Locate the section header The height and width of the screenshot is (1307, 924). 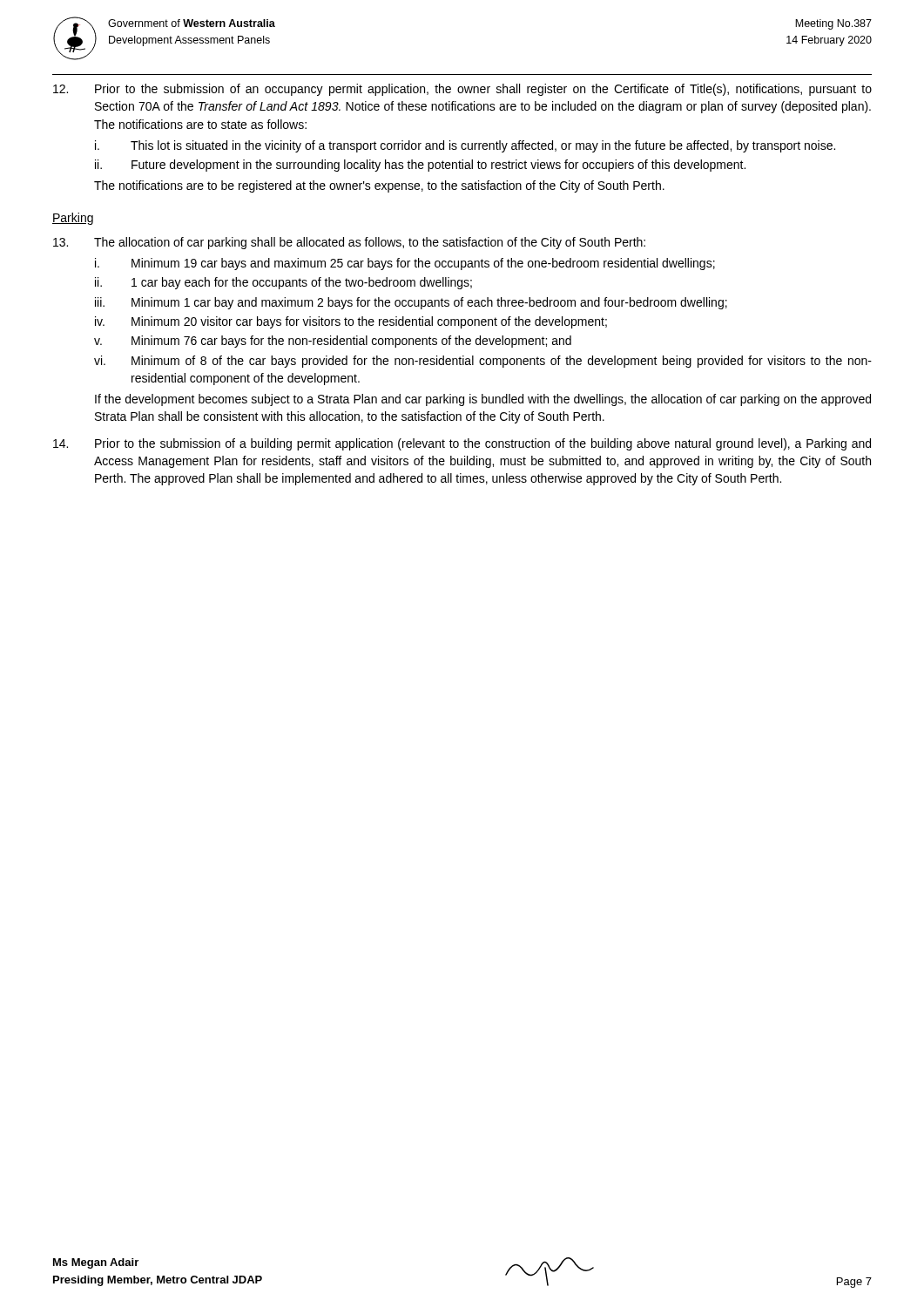click(x=73, y=218)
